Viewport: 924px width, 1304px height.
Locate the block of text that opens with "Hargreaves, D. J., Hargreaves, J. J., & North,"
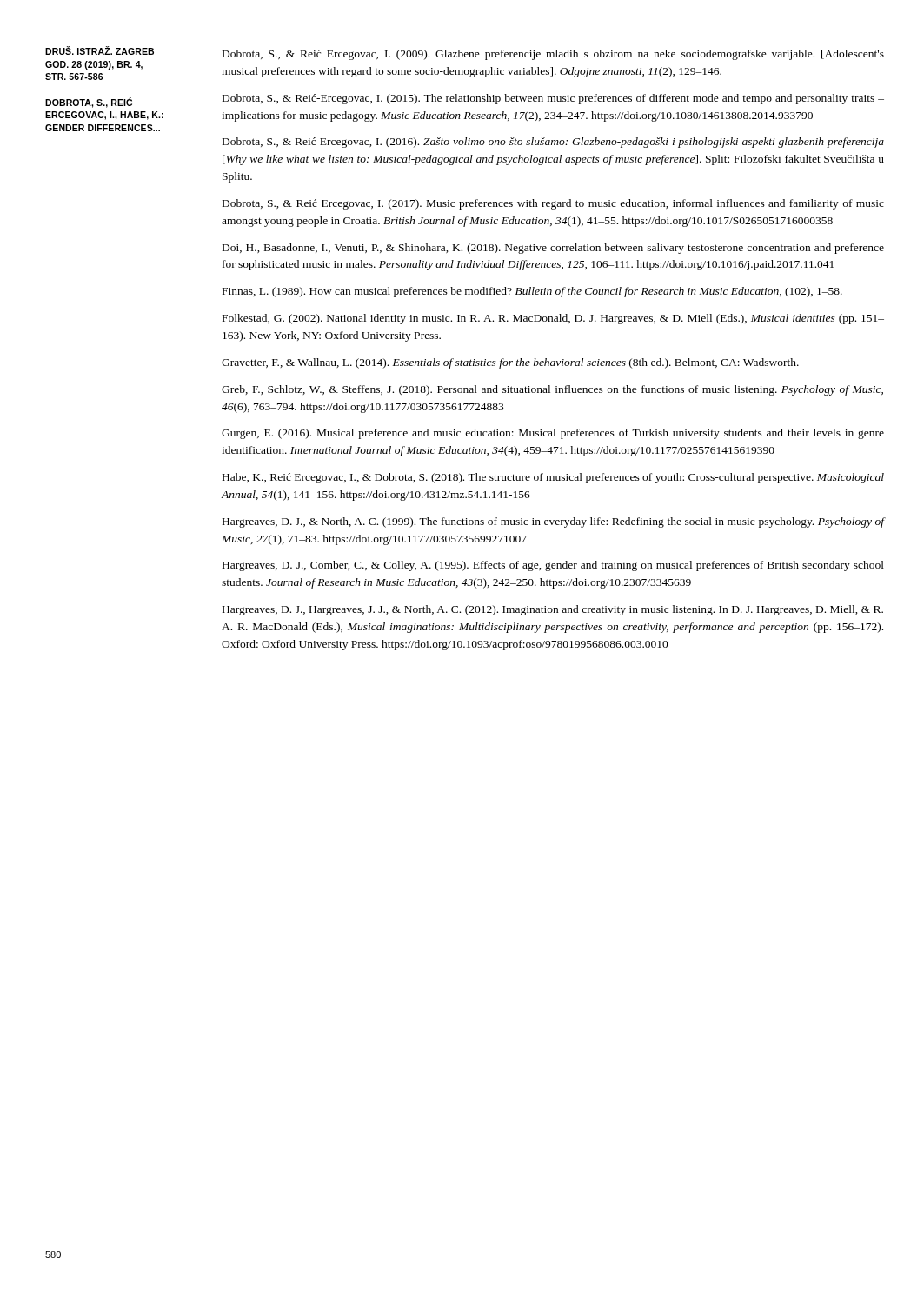(553, 626)
